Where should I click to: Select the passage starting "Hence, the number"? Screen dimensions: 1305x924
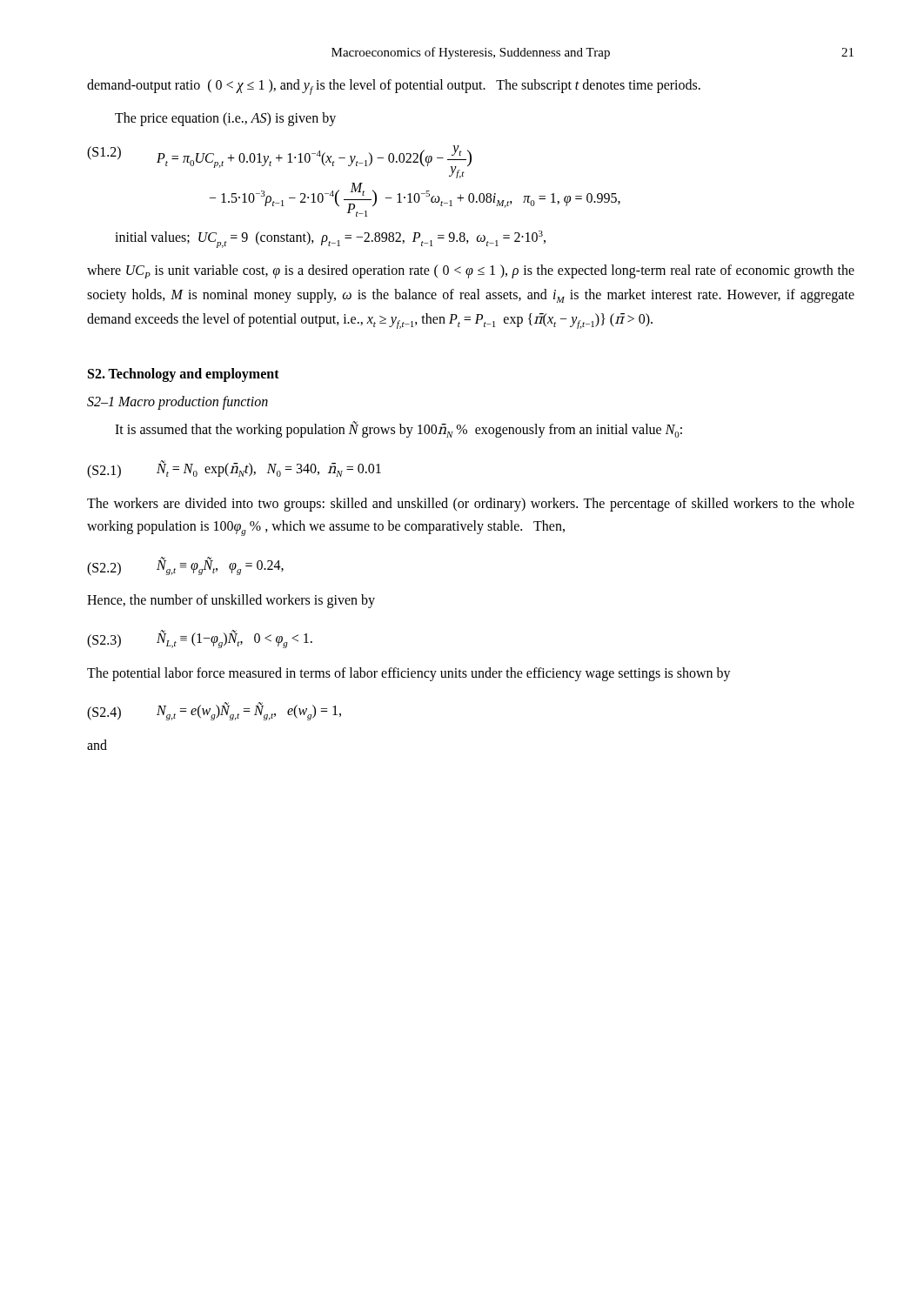(231, 600)
